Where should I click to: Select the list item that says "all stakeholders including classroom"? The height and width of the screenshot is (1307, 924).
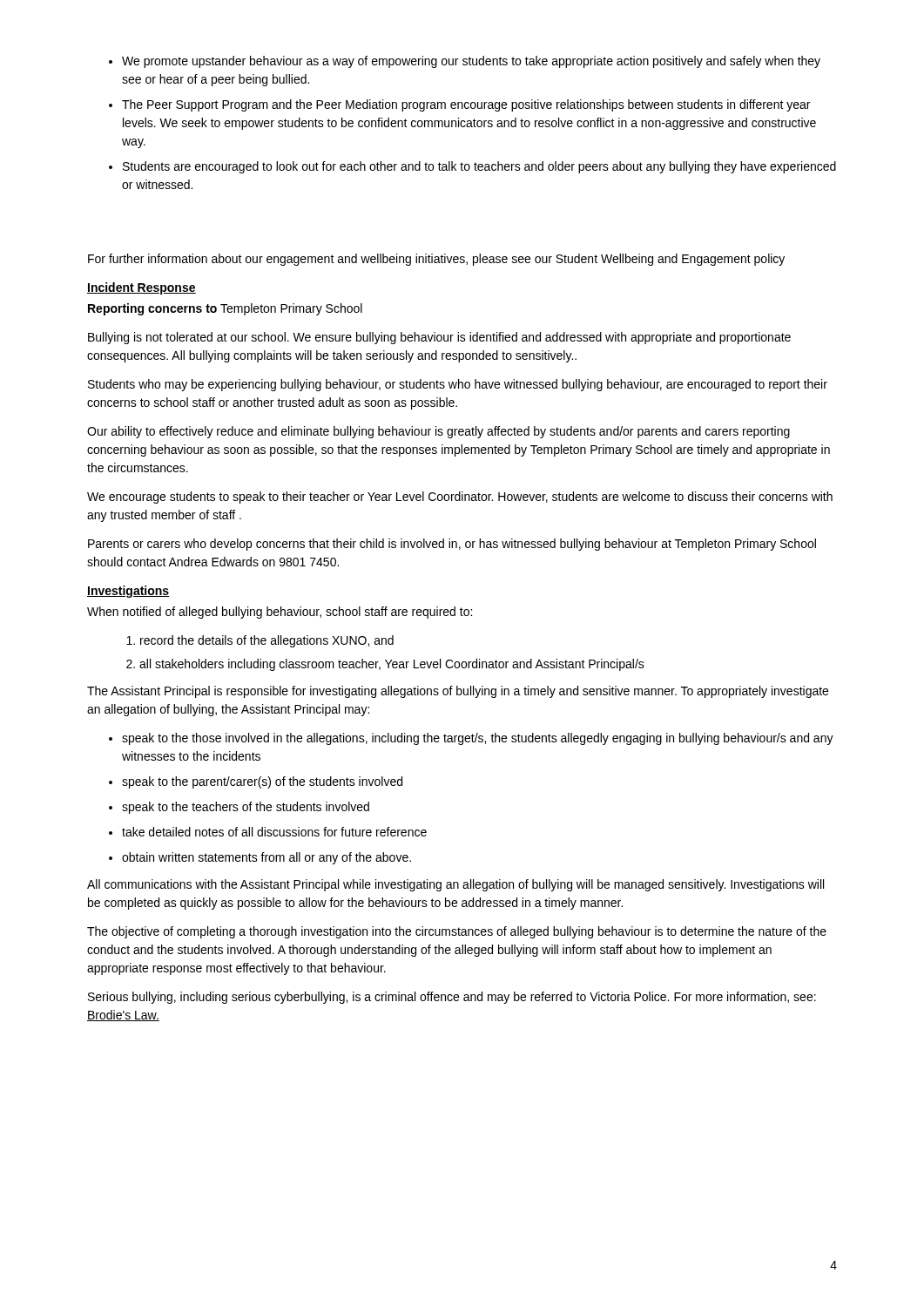tap(392, 664)
